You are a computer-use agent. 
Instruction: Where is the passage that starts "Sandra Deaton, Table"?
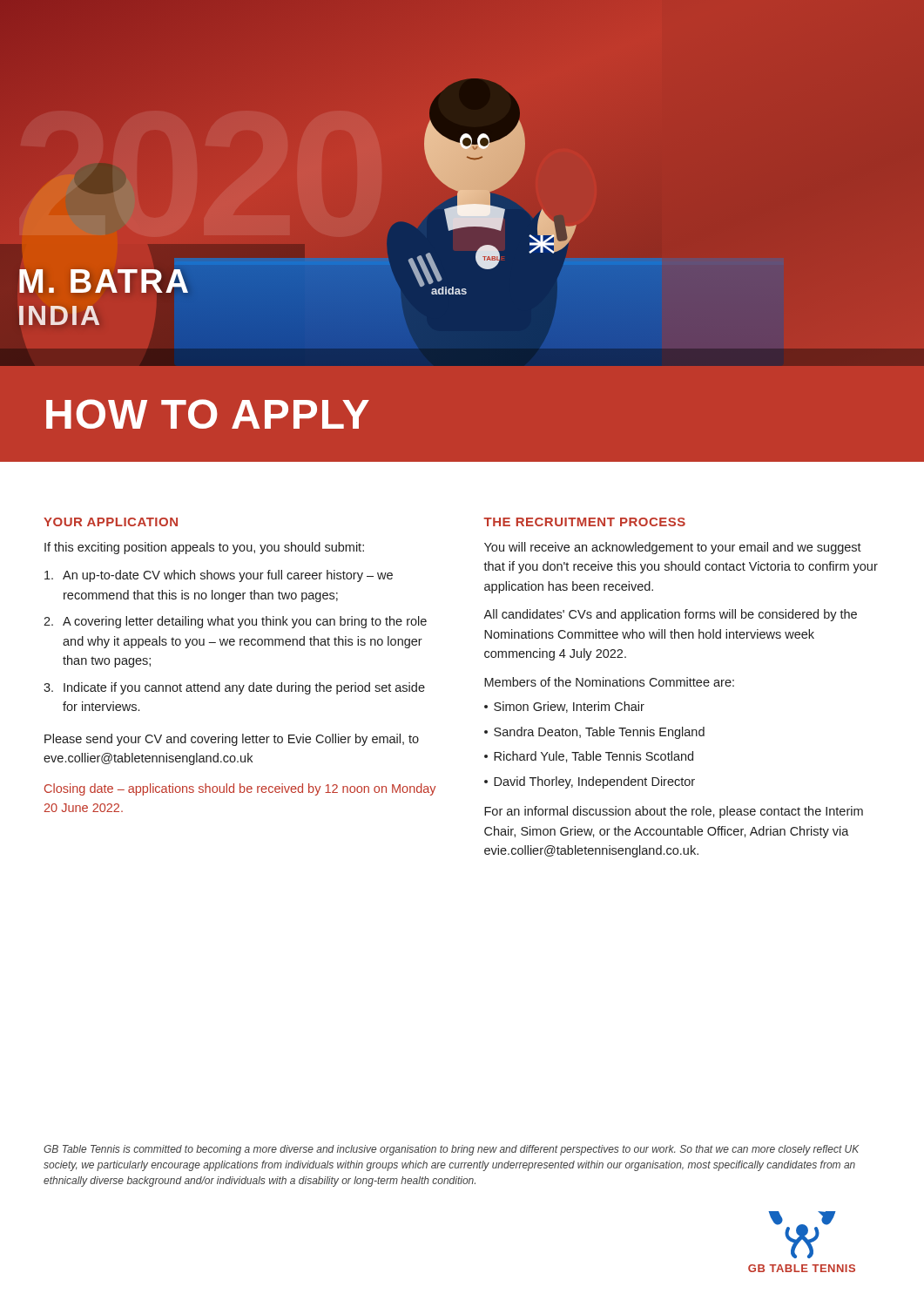[599, 732]
